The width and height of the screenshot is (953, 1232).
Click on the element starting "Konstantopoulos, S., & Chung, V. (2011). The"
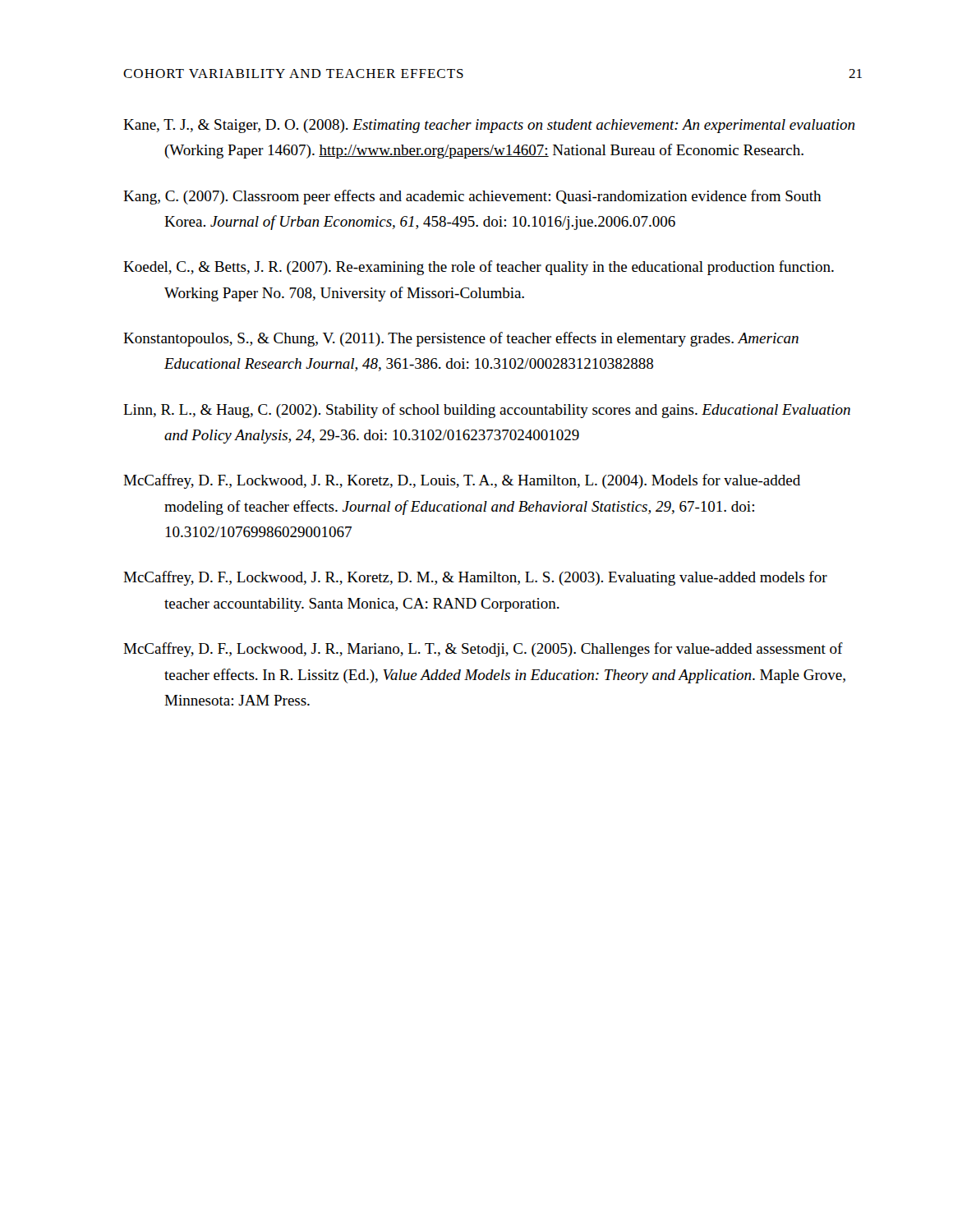click(x=461, y=351)
